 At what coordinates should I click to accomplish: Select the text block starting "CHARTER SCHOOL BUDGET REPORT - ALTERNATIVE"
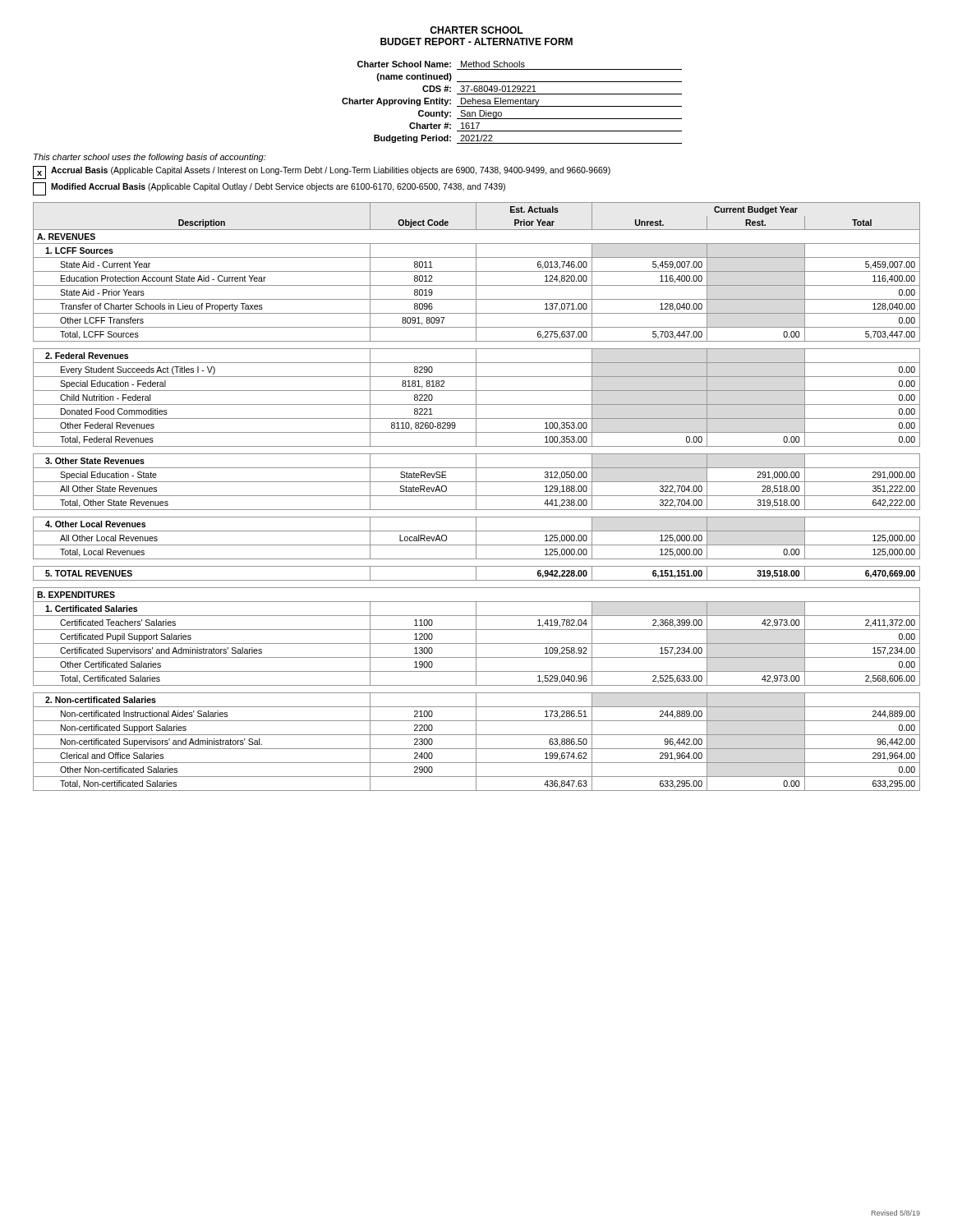coord(476,36)
